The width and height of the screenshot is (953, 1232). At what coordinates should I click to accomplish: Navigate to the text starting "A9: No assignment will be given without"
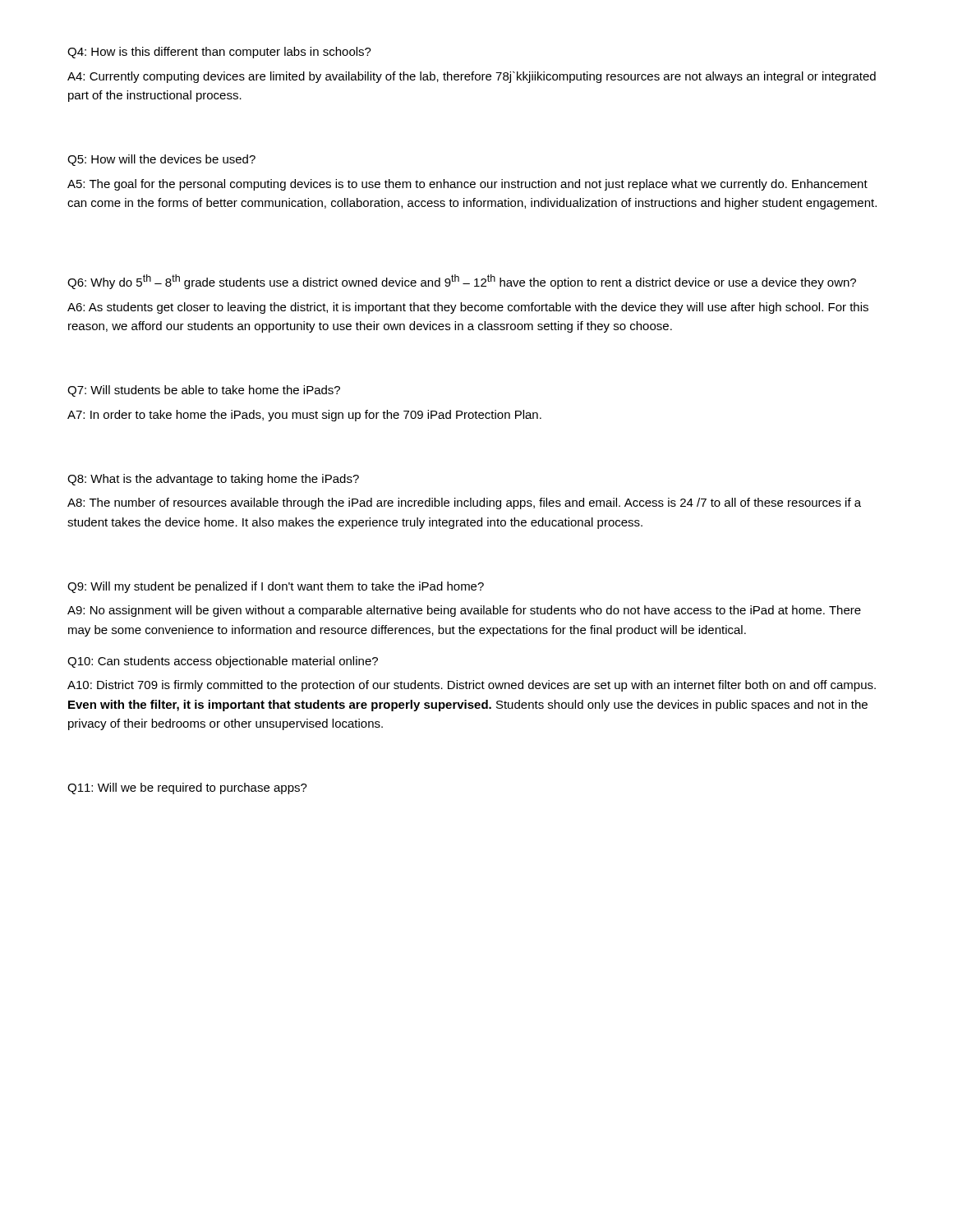[464, 620]
